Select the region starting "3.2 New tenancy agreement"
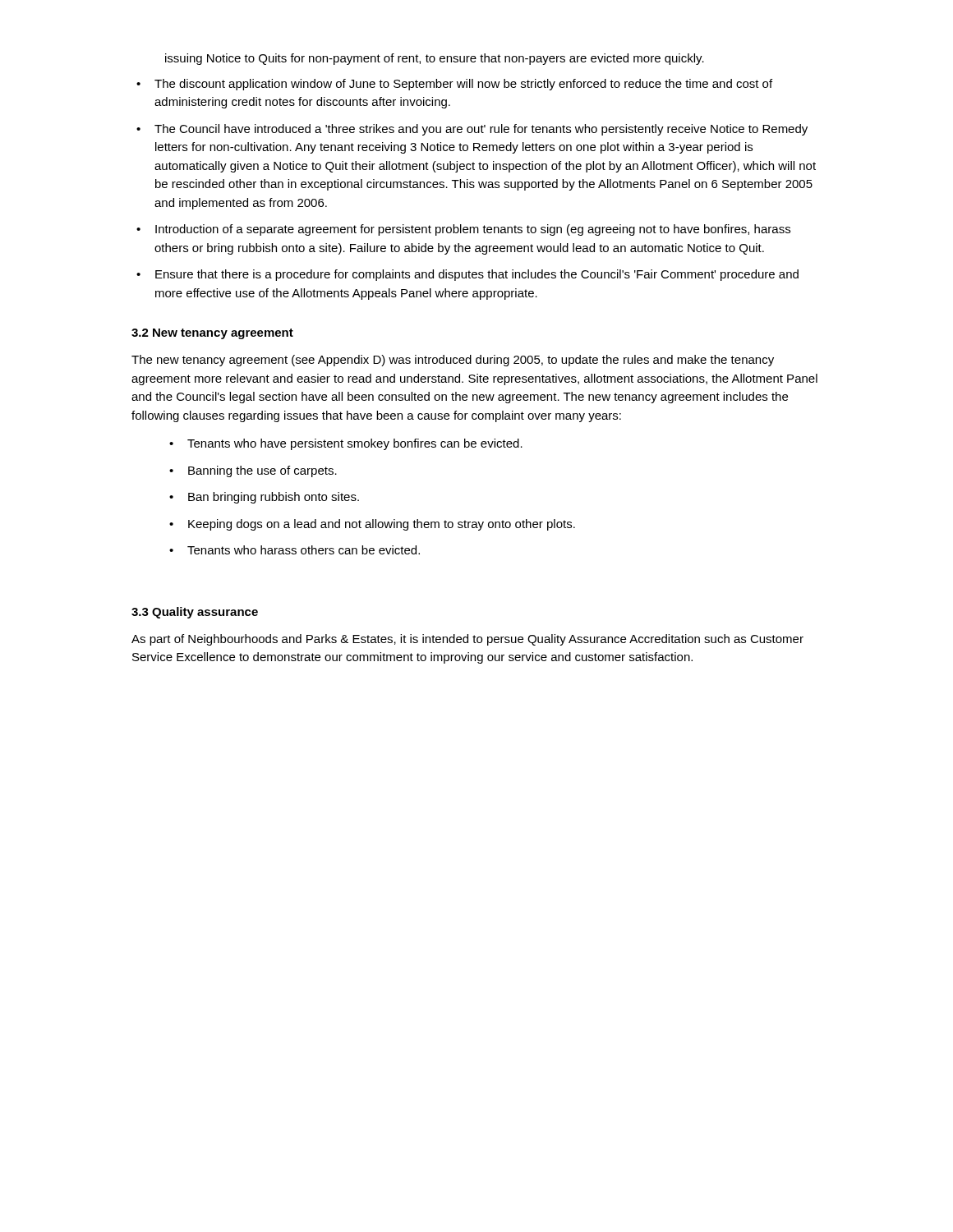Viewport: 953px width, 1232px height. [212, 332]
